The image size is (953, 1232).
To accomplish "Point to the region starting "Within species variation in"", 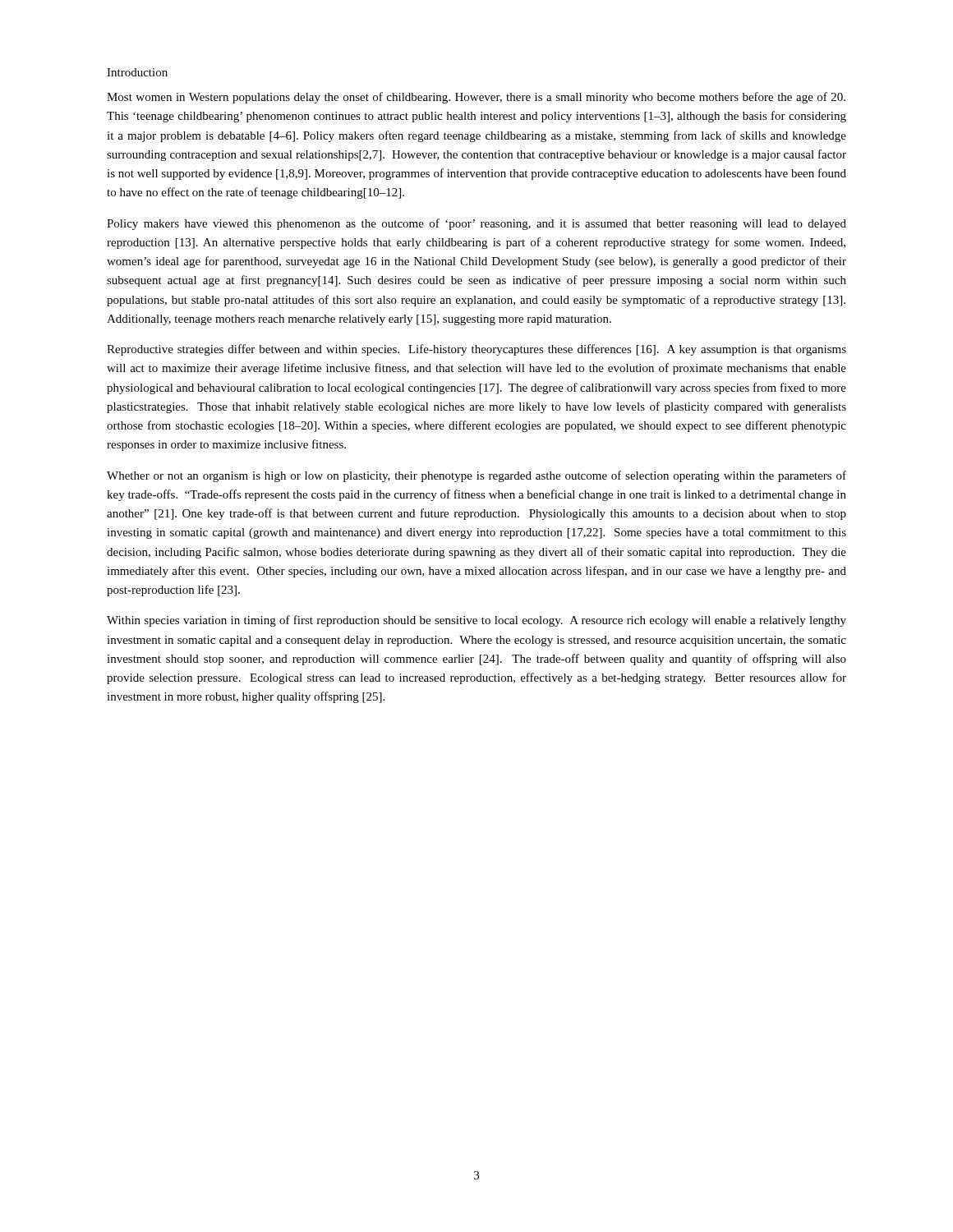I will [476, 659].
